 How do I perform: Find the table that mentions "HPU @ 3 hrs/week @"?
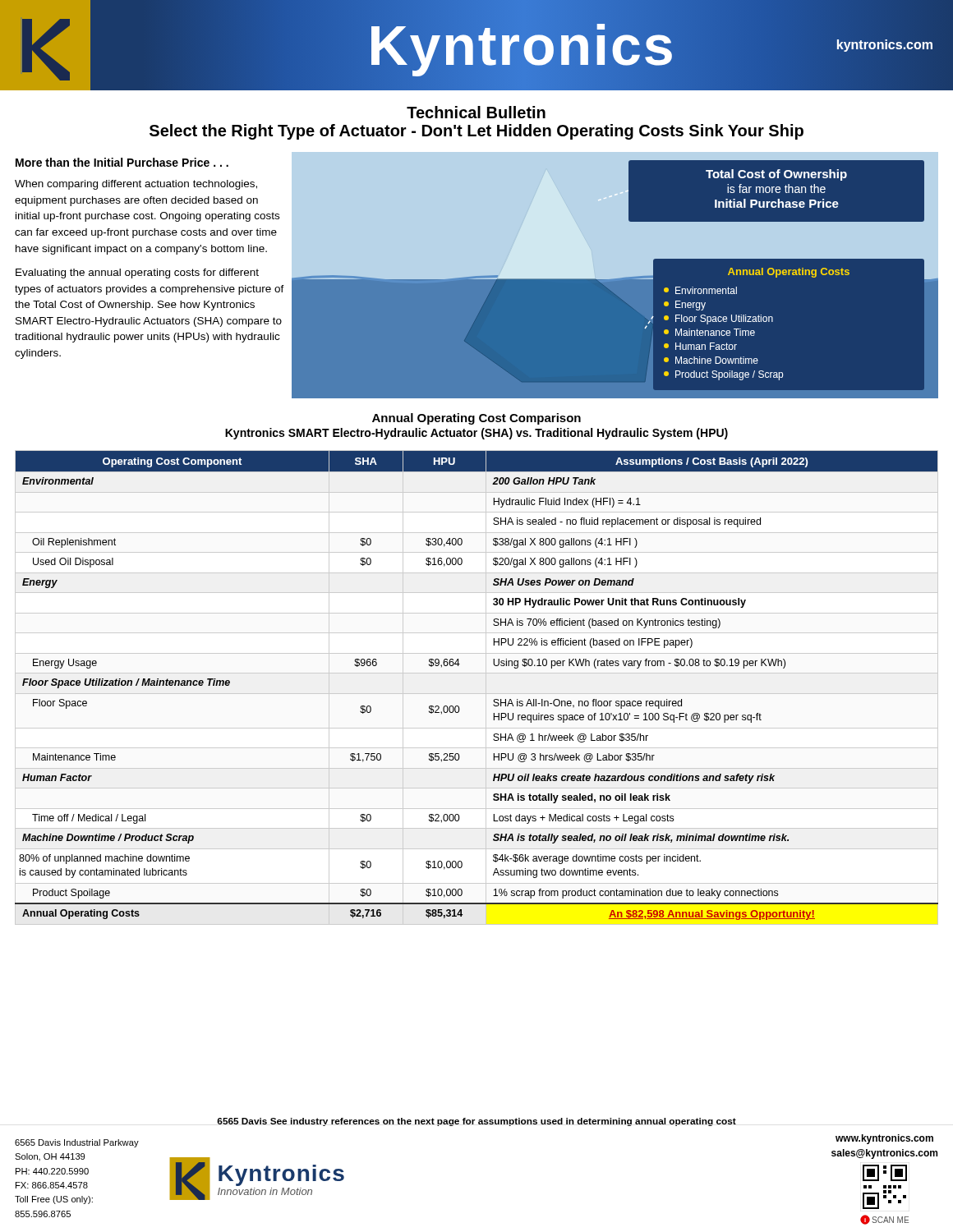coord(476,688)
